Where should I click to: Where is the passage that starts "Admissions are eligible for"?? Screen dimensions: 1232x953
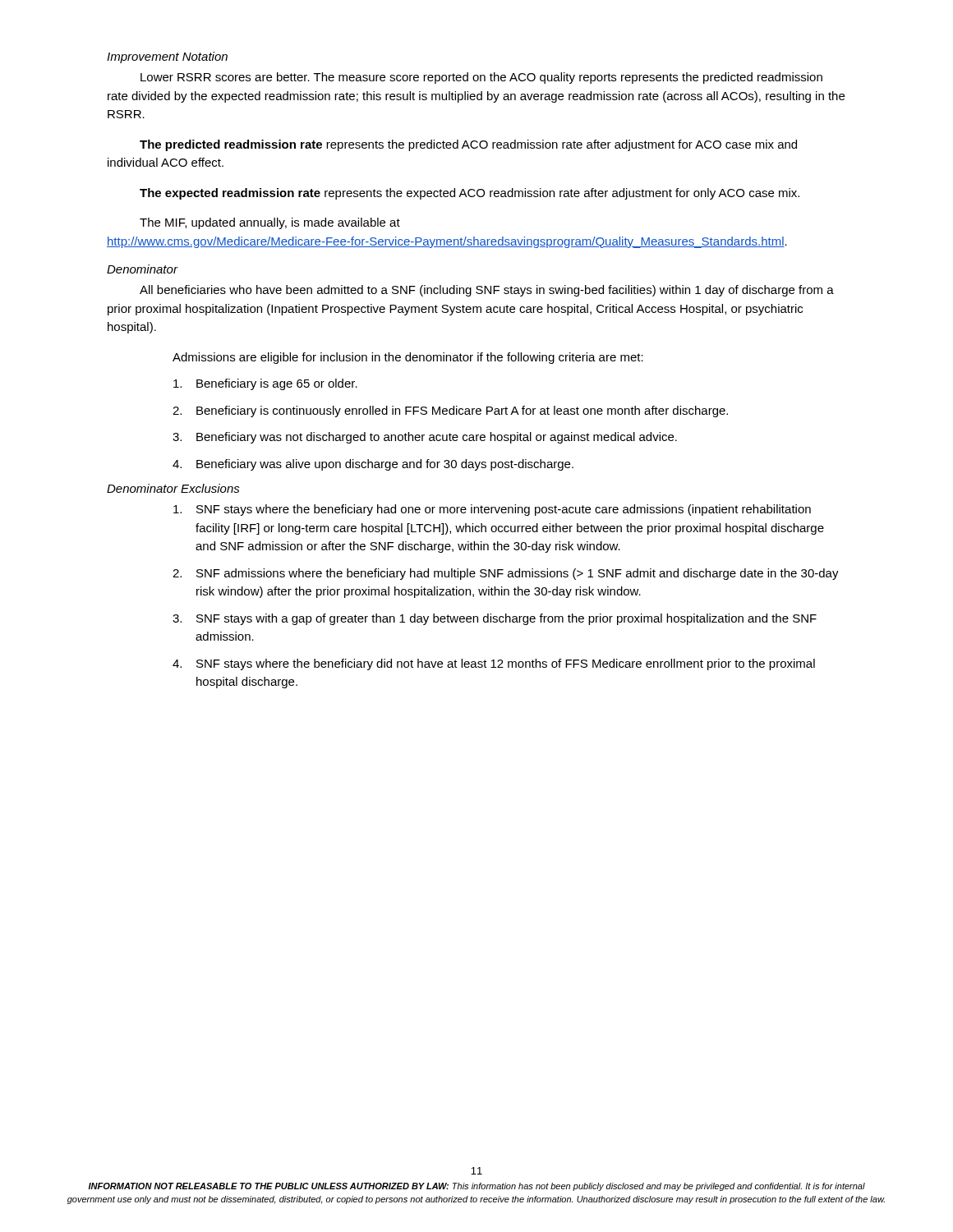pyautogui.click(x=408, y=356)
